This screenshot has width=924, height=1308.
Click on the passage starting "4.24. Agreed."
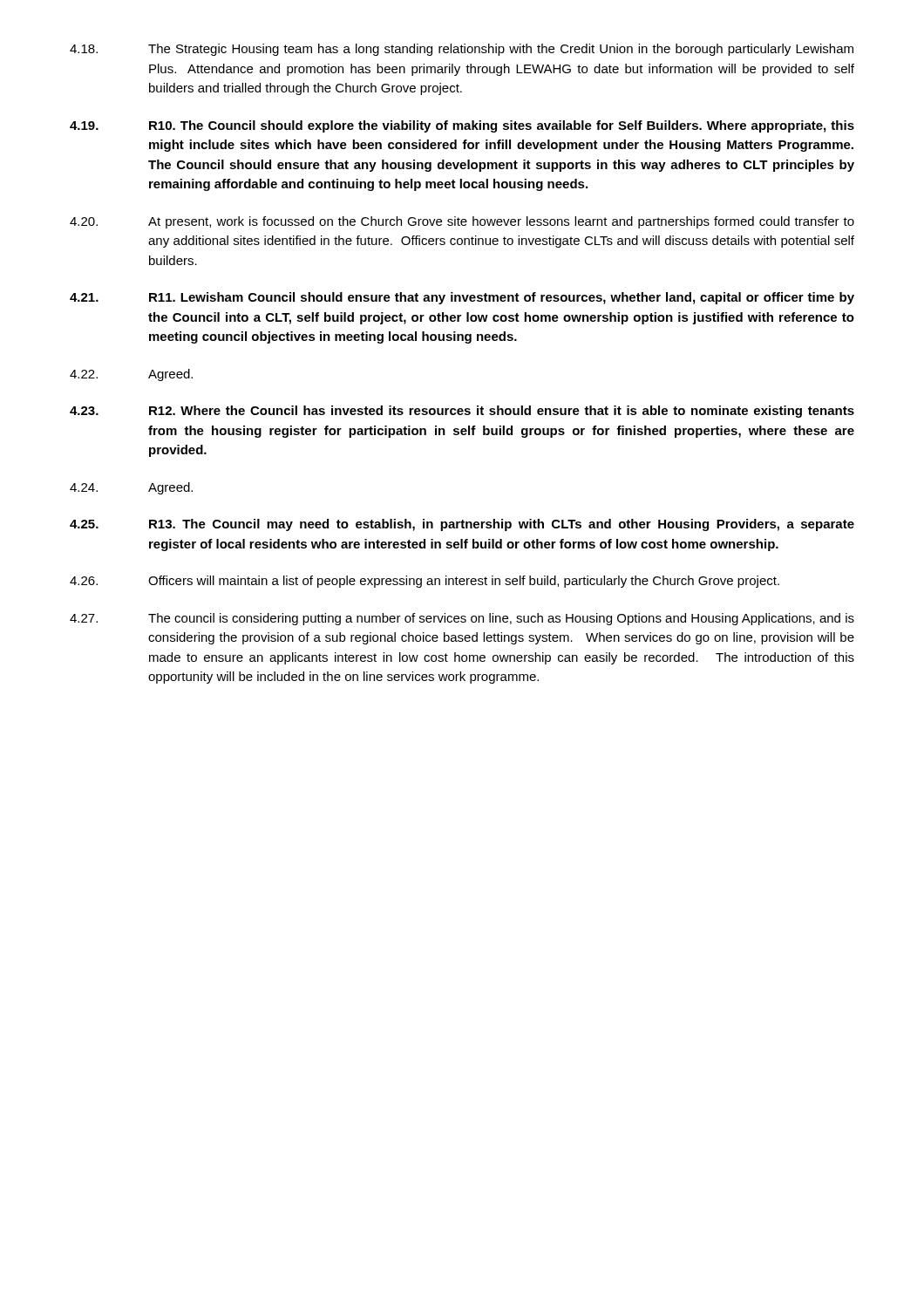click(84, 488)
